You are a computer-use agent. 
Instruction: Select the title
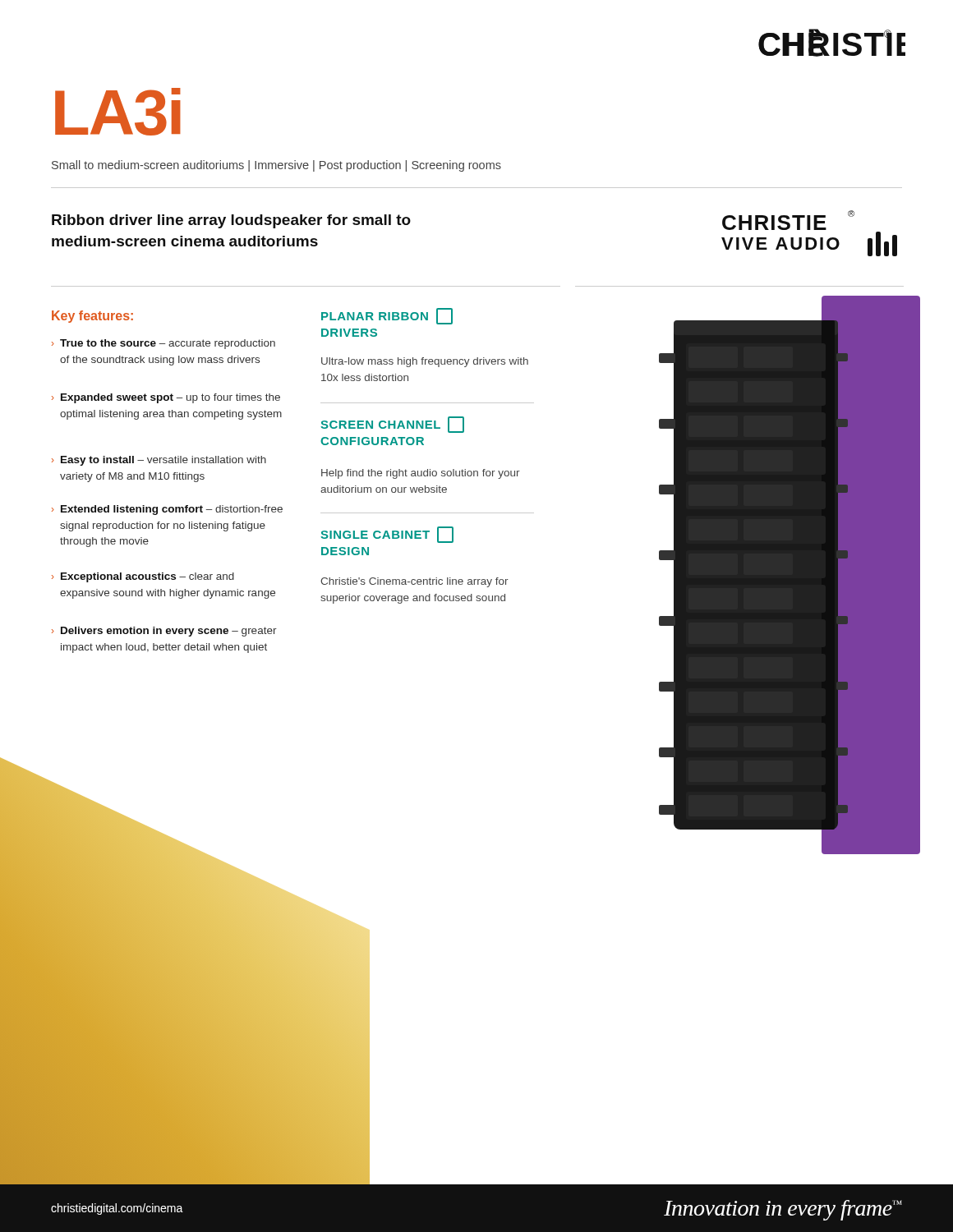pyautogui.click(x=117, y=112)
